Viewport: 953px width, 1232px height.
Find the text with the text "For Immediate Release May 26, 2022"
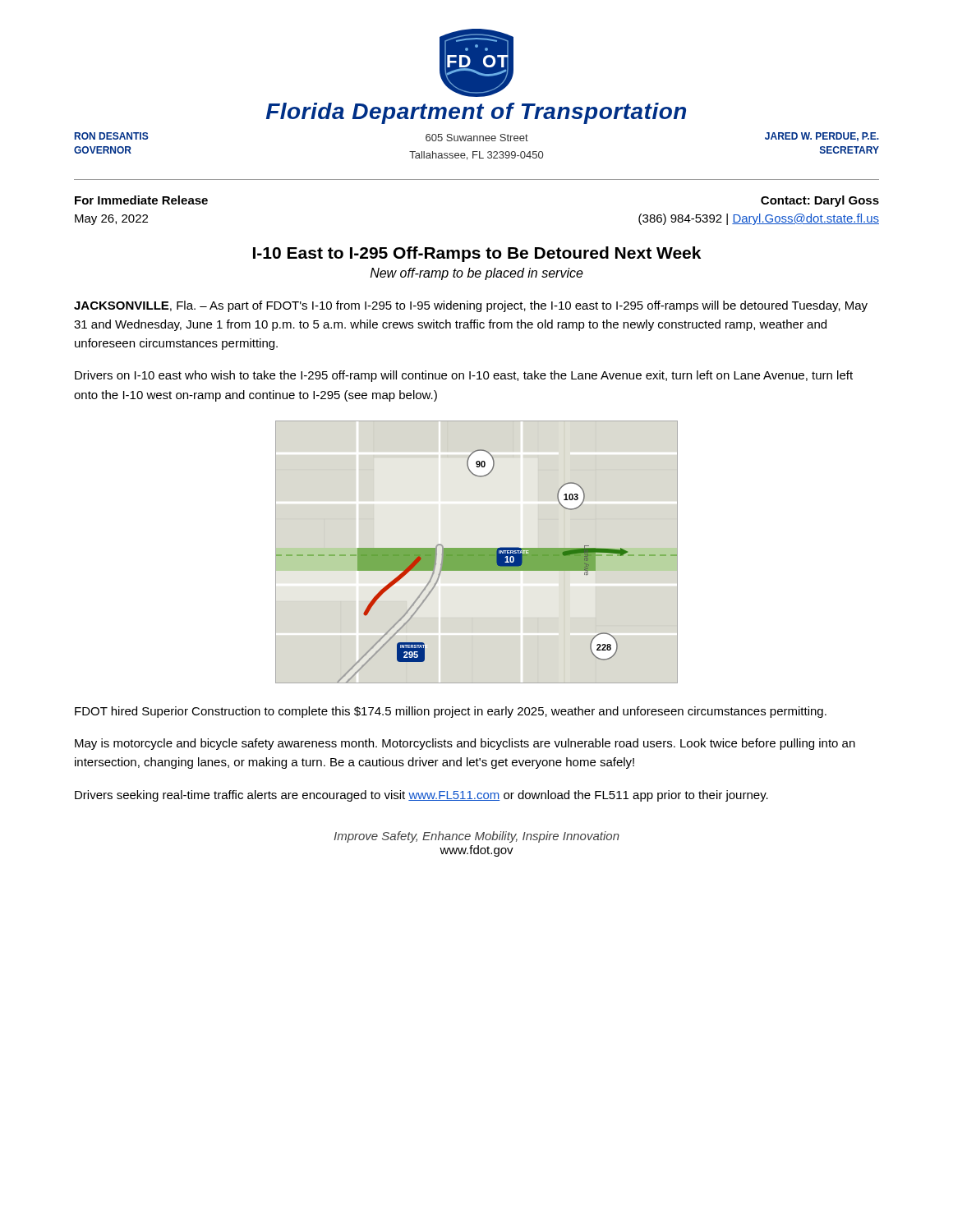pos(141,209)
